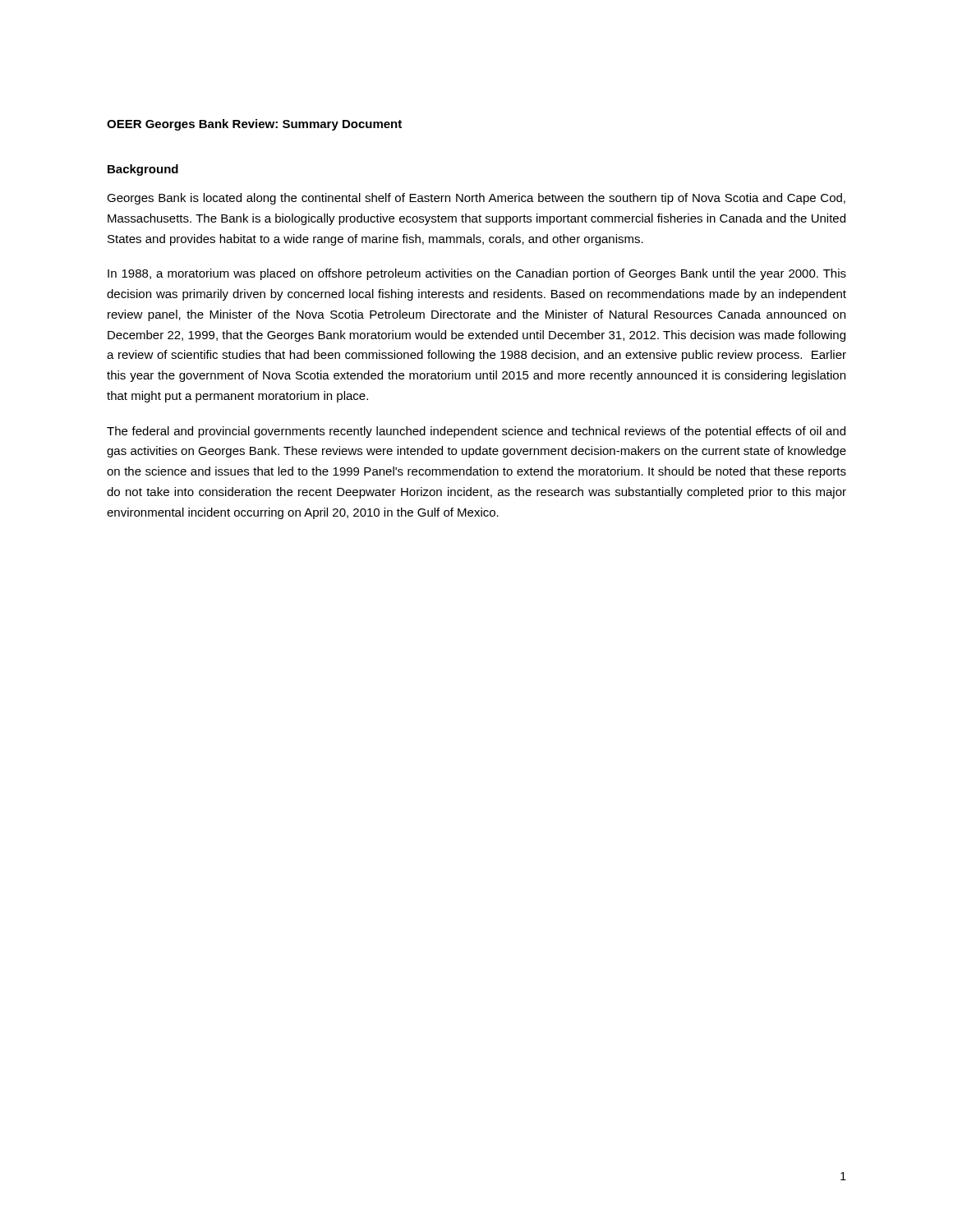Locate the passage starting "OEER Georges Bank Review: Summary Document"

(254, 124)
